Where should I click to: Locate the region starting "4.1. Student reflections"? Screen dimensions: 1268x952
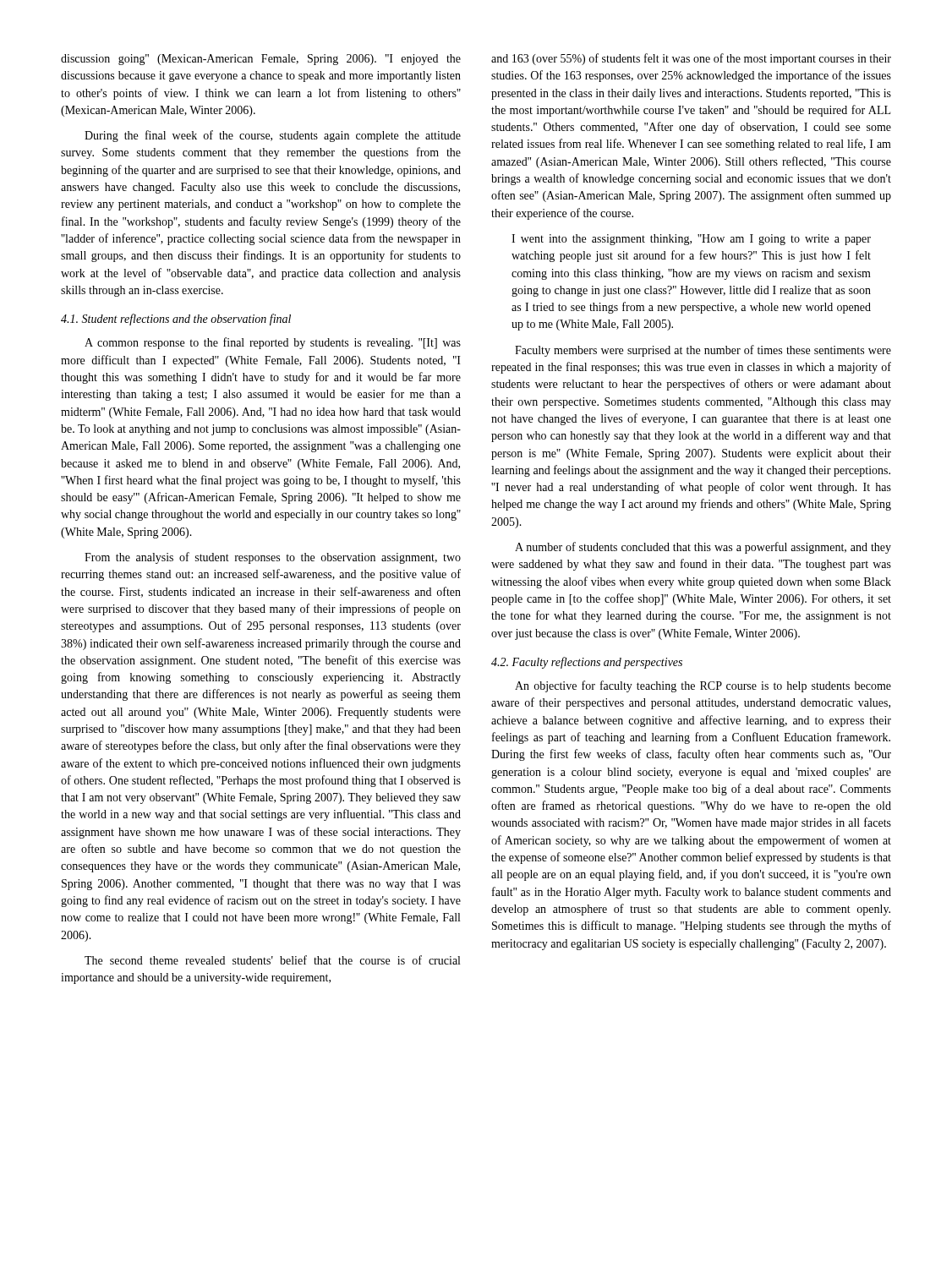click(261, 320)
